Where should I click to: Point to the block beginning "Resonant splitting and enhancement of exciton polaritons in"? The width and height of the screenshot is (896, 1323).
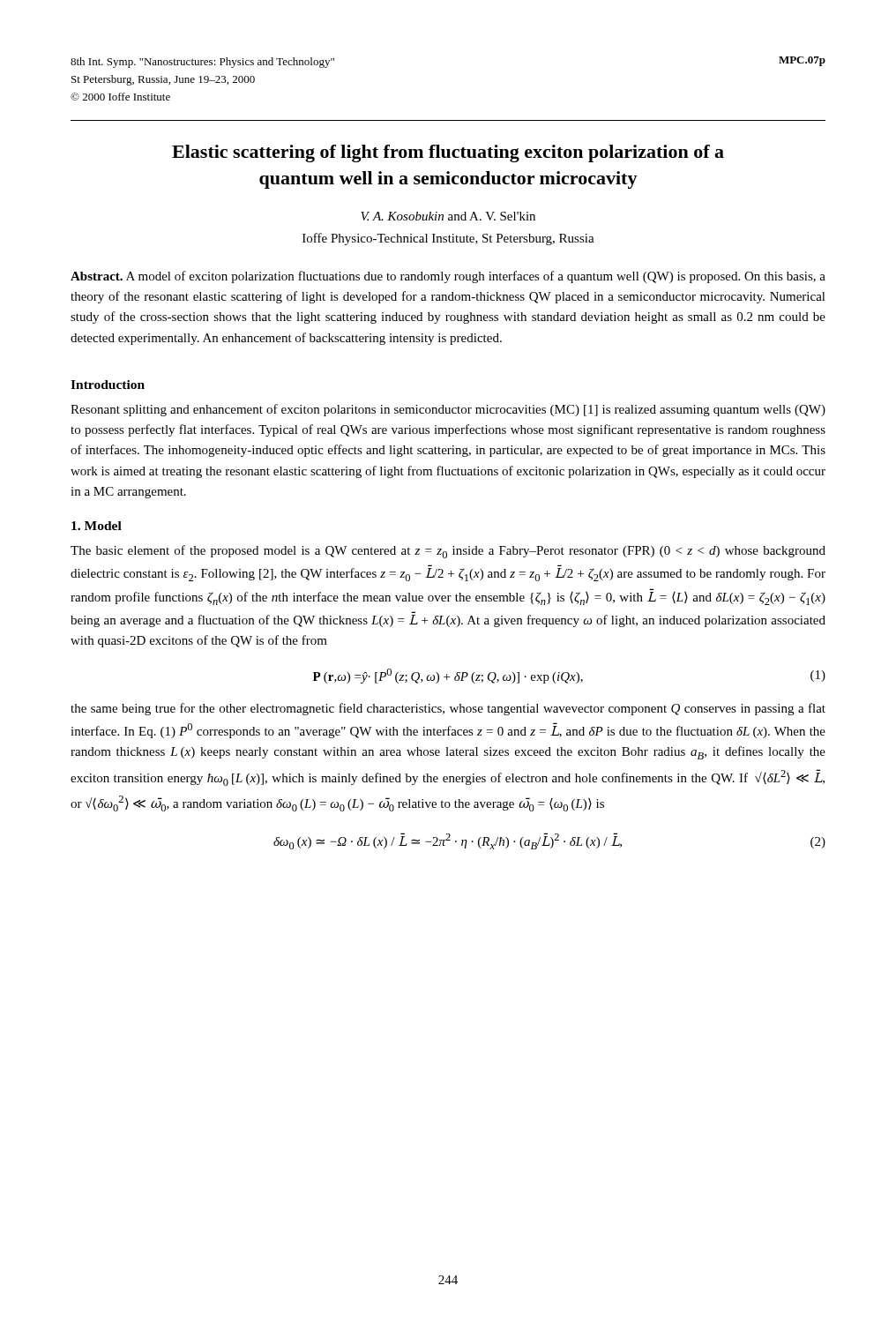(x=448, y=450)
